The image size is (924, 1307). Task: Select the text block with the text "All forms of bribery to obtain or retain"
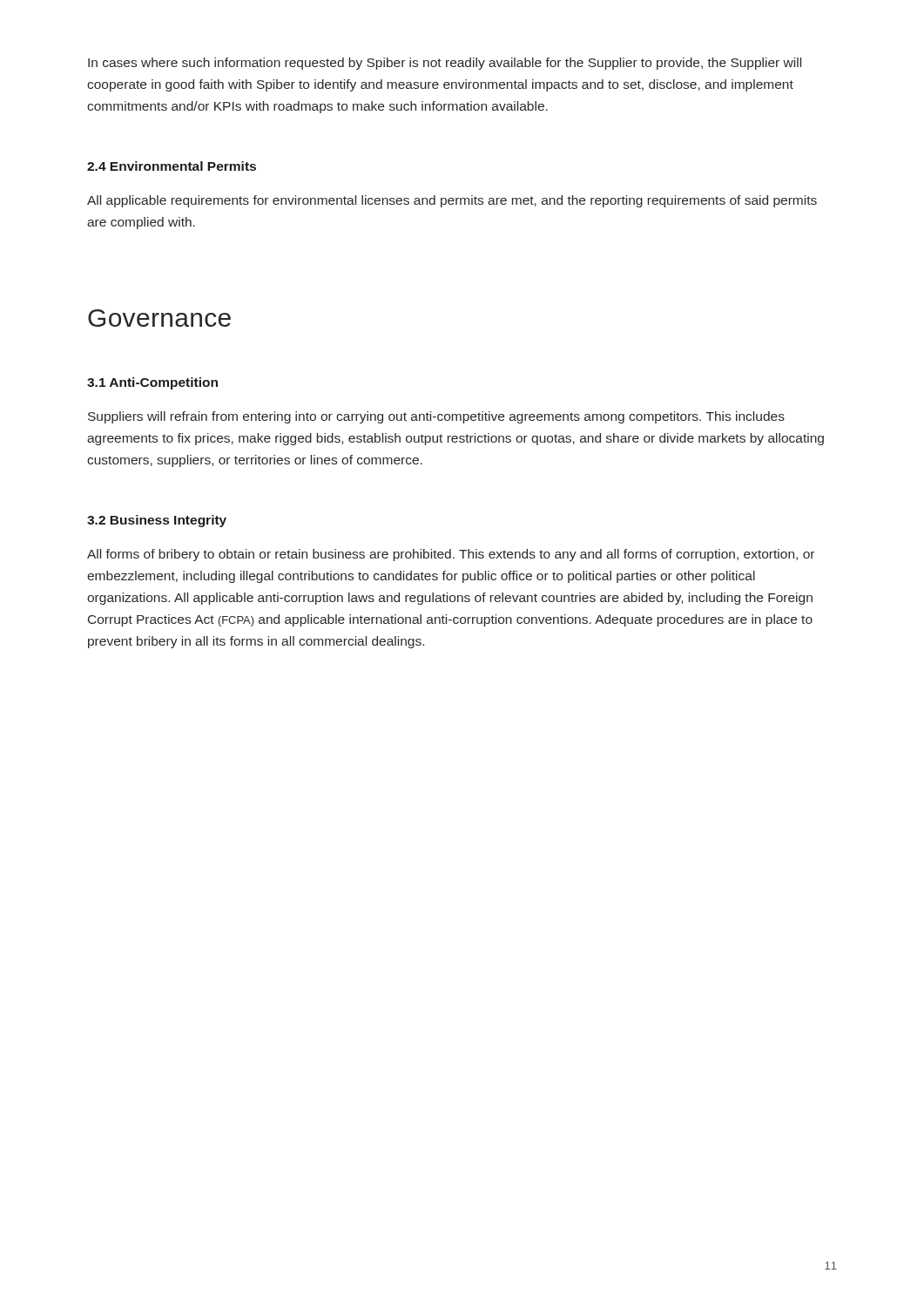(451, 597)
